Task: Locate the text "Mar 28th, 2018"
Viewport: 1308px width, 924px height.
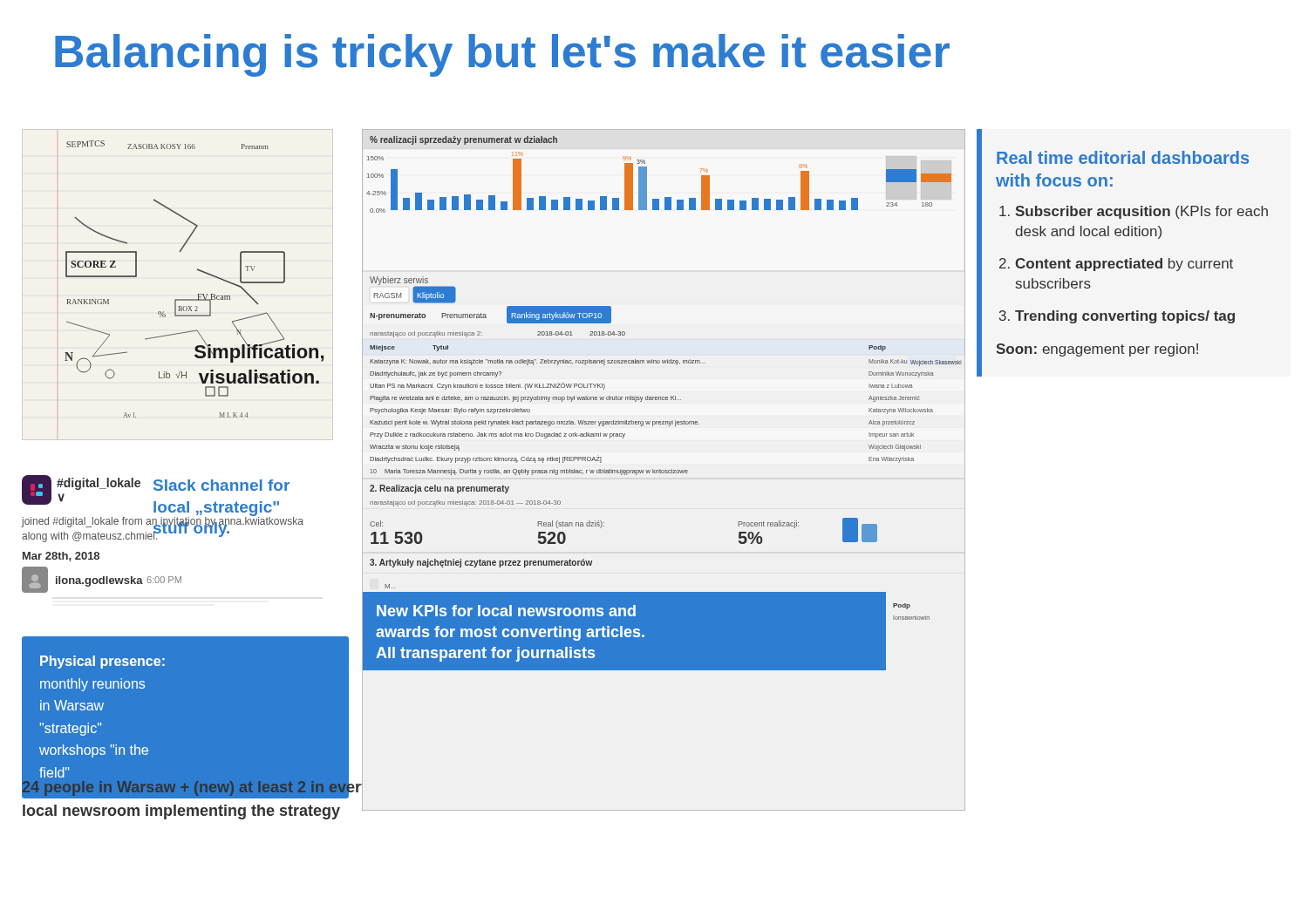Action: pos(61,556)
